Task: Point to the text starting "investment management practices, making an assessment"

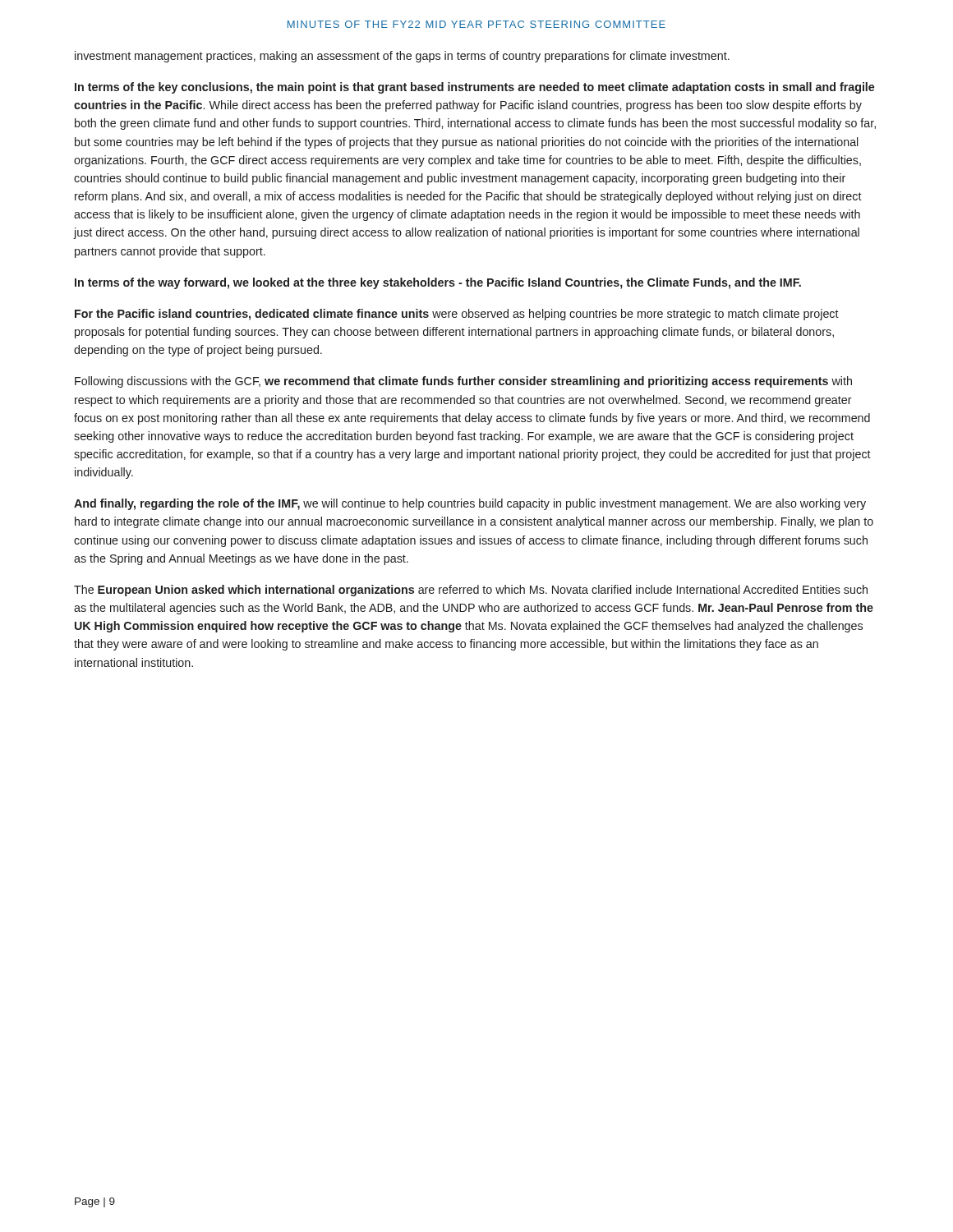Action: click(402, 56)
